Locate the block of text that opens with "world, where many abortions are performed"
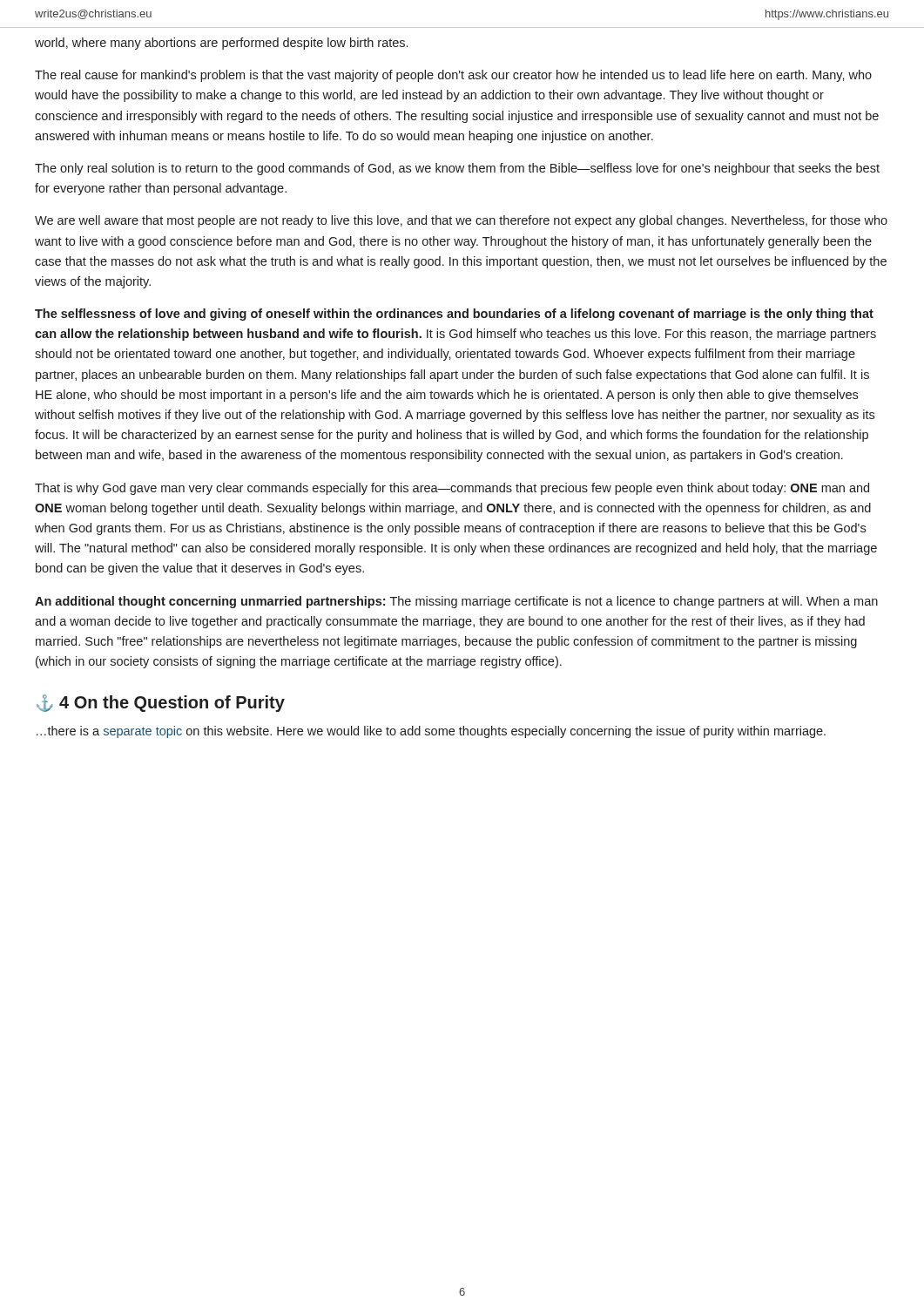The height and width of the screenshot is (1307, 924). click(x=222, y=43)
